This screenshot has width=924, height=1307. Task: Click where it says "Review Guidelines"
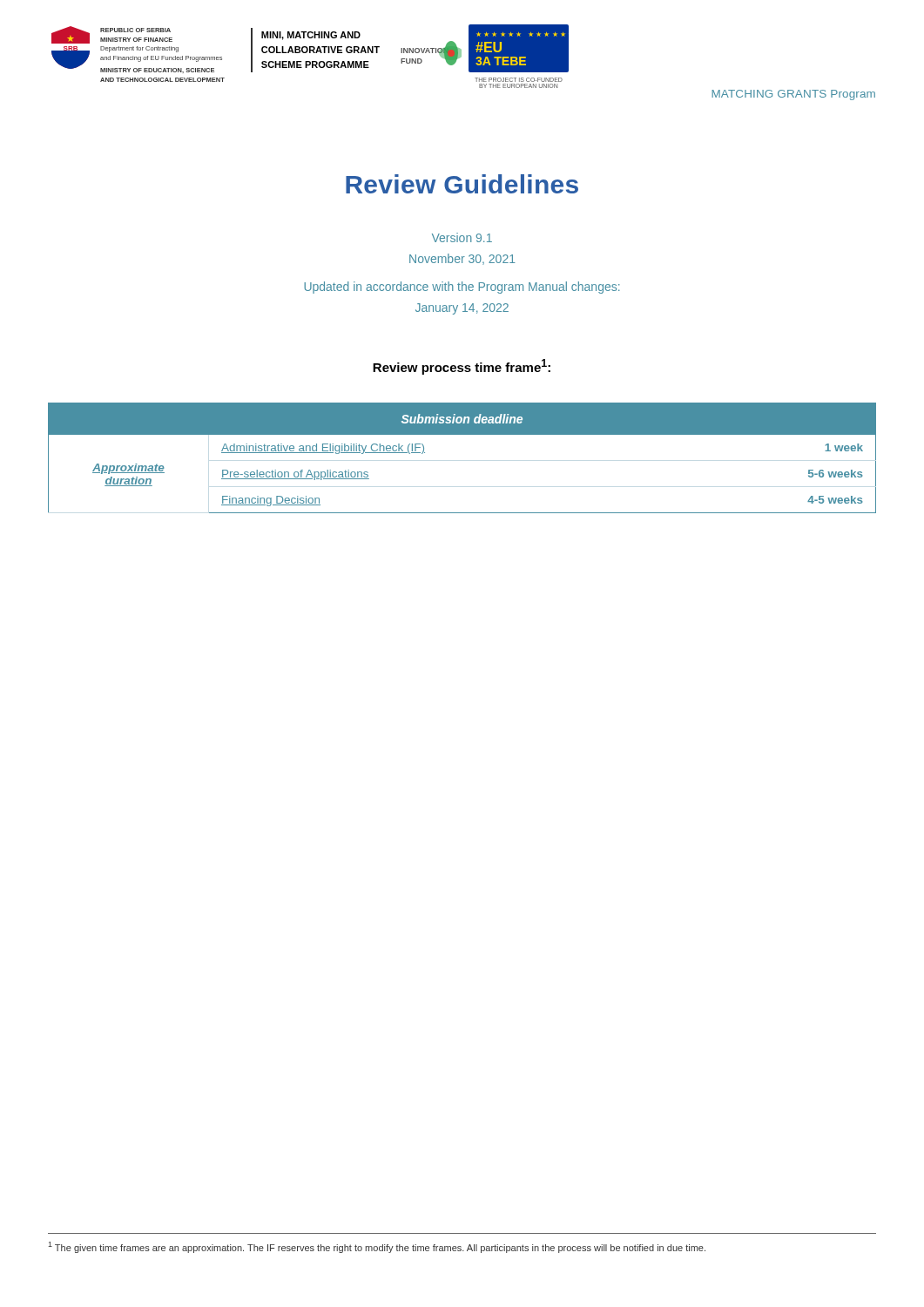[x=462, y=184]
